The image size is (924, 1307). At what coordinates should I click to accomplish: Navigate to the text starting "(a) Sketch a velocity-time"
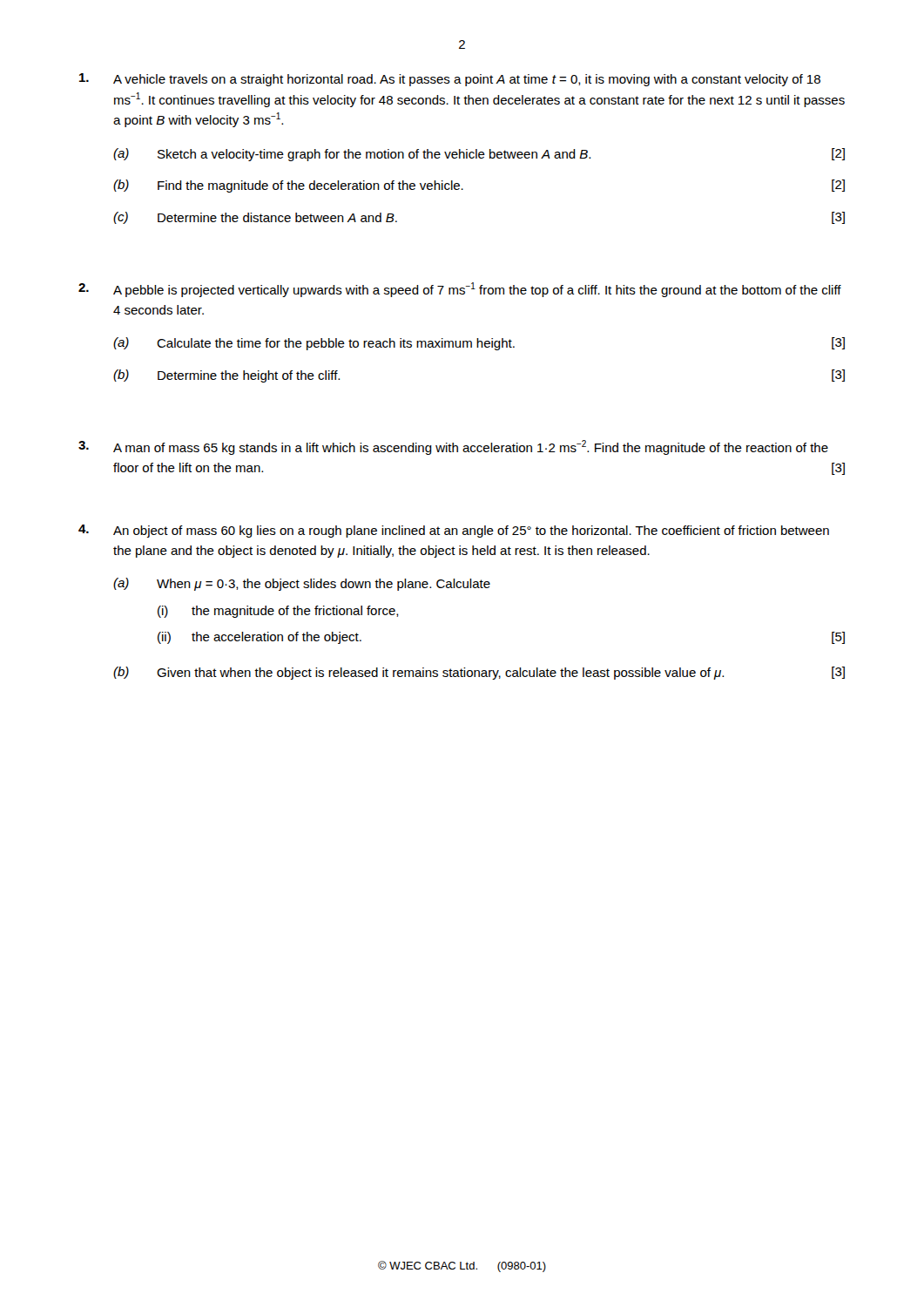pos(479,154)
